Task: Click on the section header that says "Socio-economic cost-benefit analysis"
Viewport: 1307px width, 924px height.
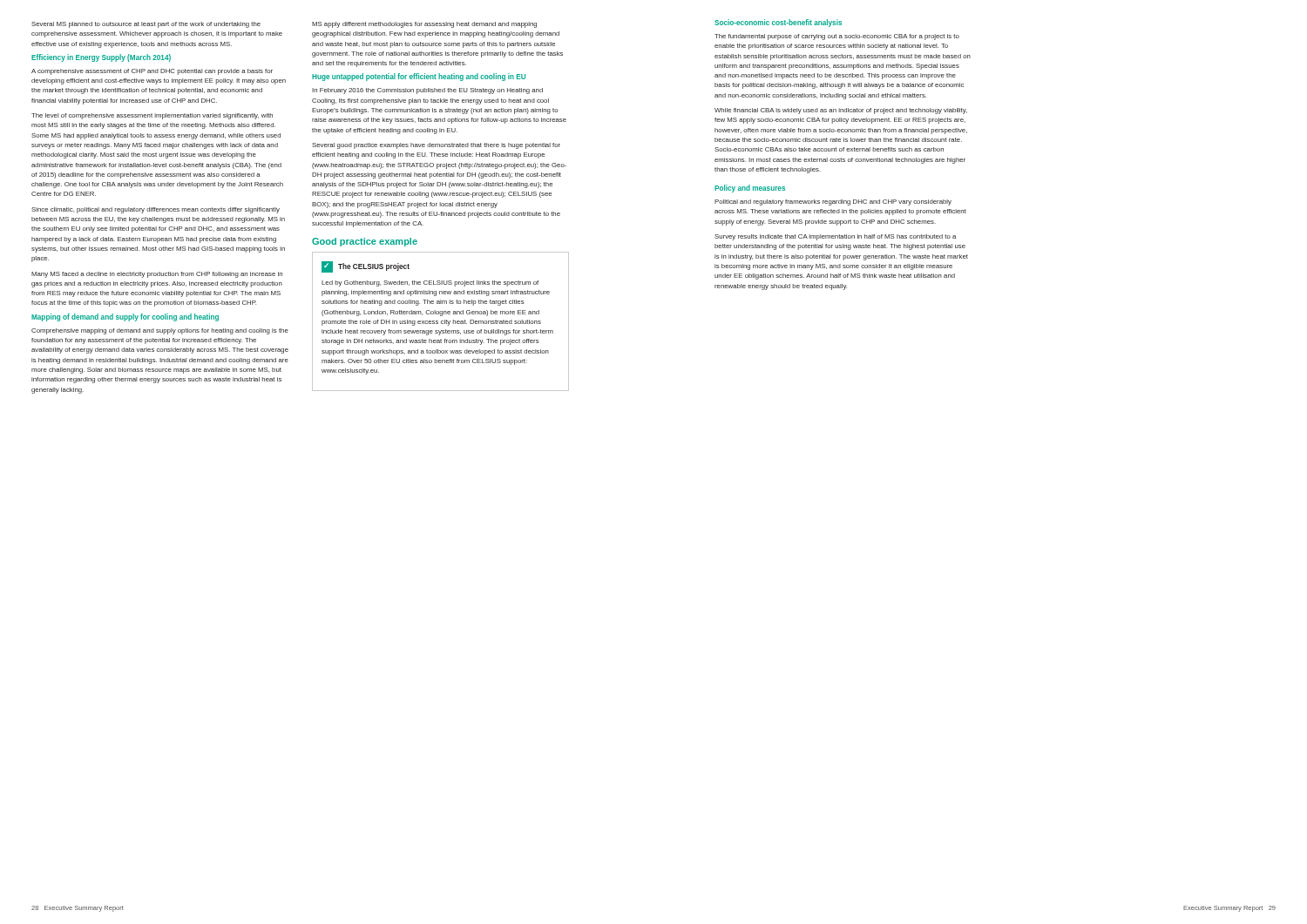Action: tap(843, 23)
